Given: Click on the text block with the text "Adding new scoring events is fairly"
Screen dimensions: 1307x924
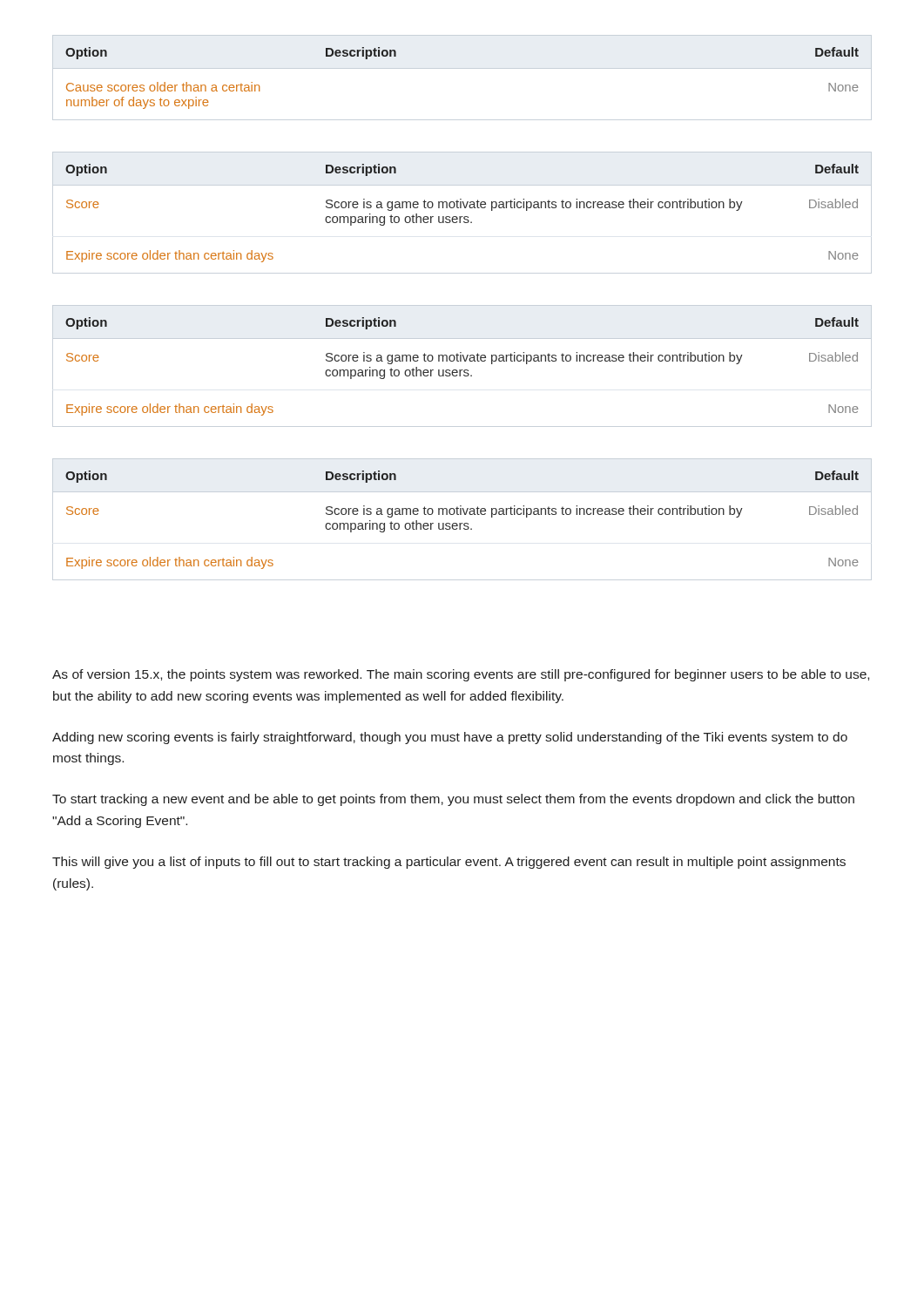Looking at the screenshot, I should point(450,747).
